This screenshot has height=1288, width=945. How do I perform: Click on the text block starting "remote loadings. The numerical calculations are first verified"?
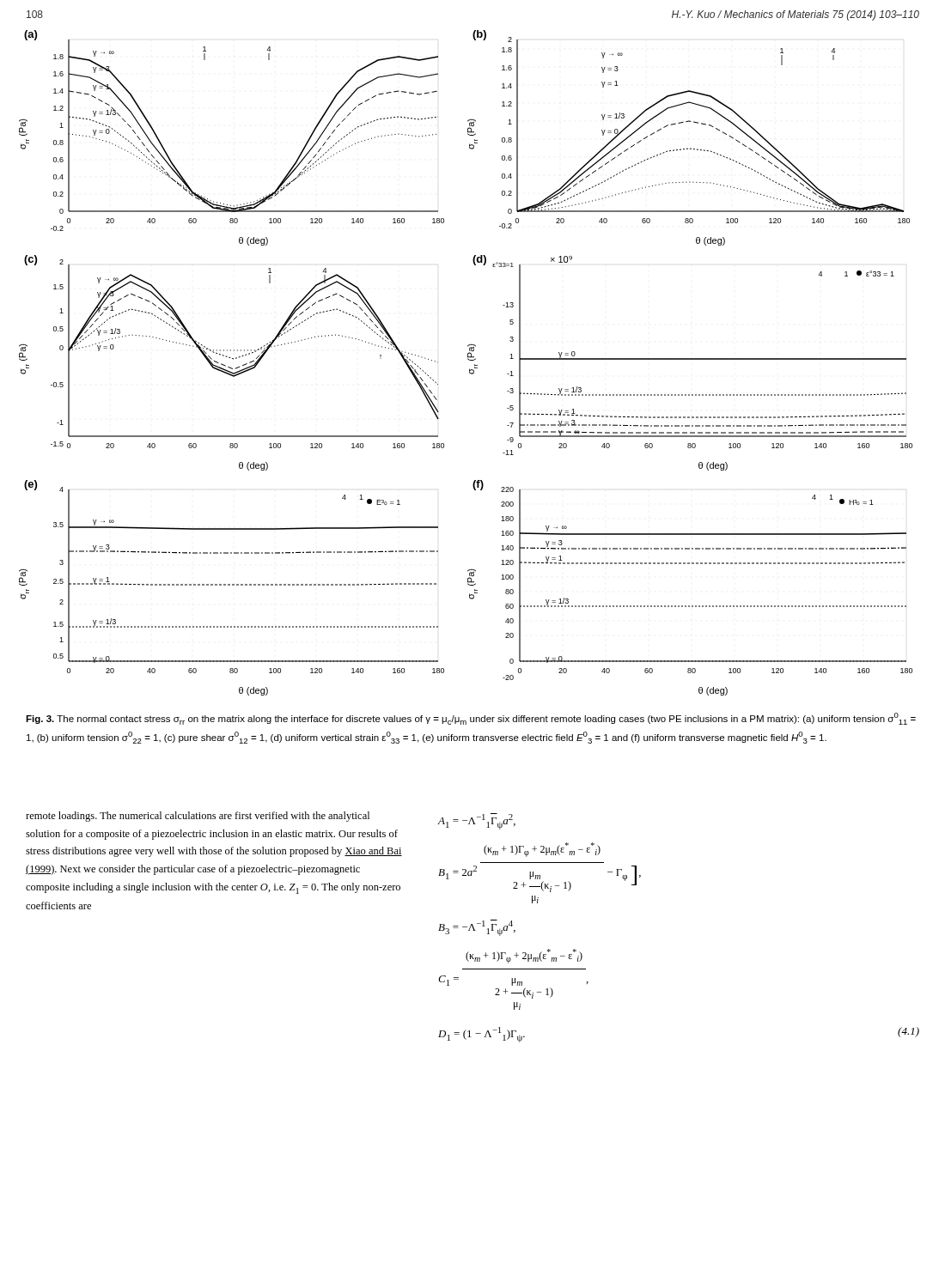(214, 861)
